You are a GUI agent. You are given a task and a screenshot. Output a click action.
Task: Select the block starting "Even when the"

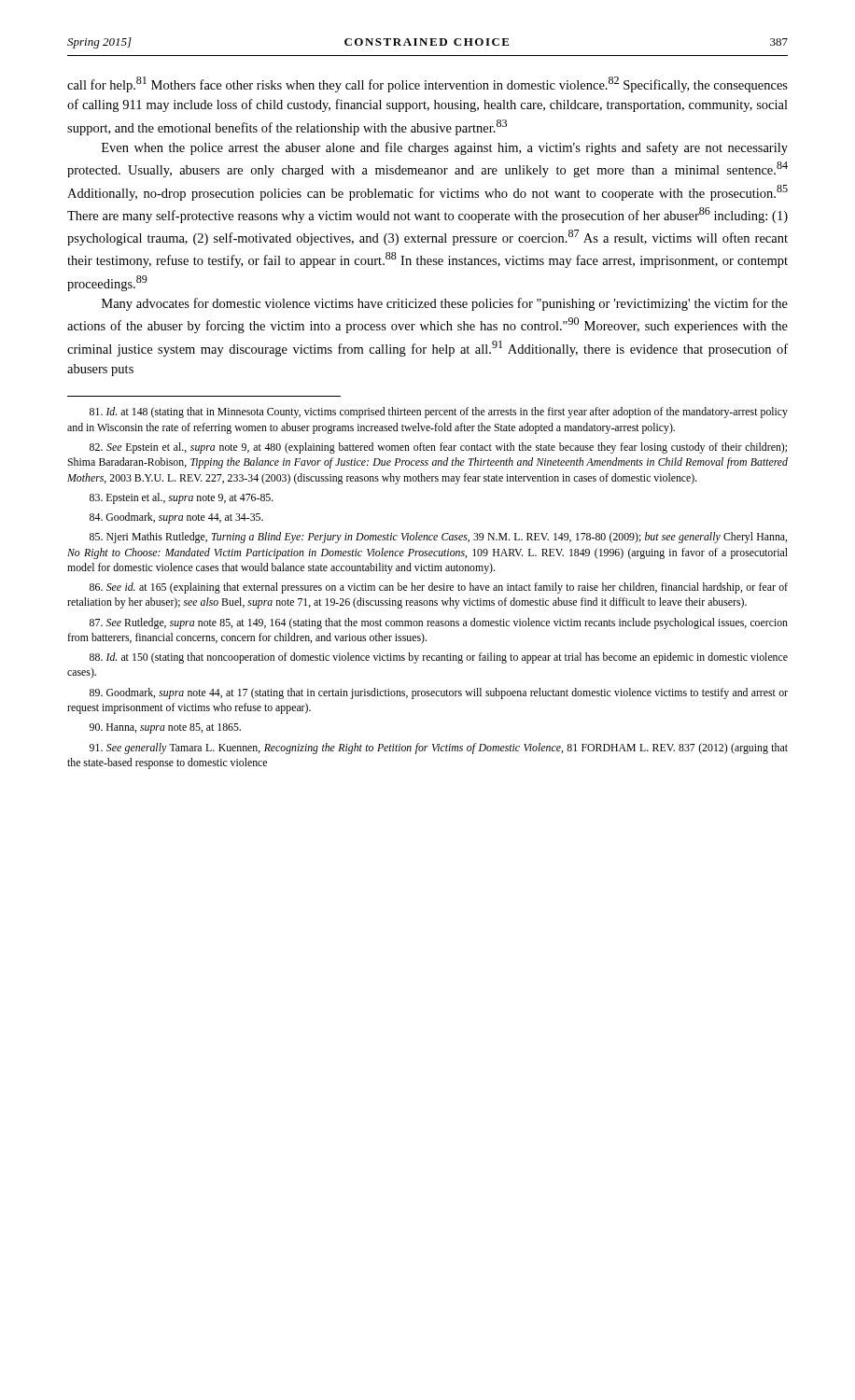tap(428, 216)
